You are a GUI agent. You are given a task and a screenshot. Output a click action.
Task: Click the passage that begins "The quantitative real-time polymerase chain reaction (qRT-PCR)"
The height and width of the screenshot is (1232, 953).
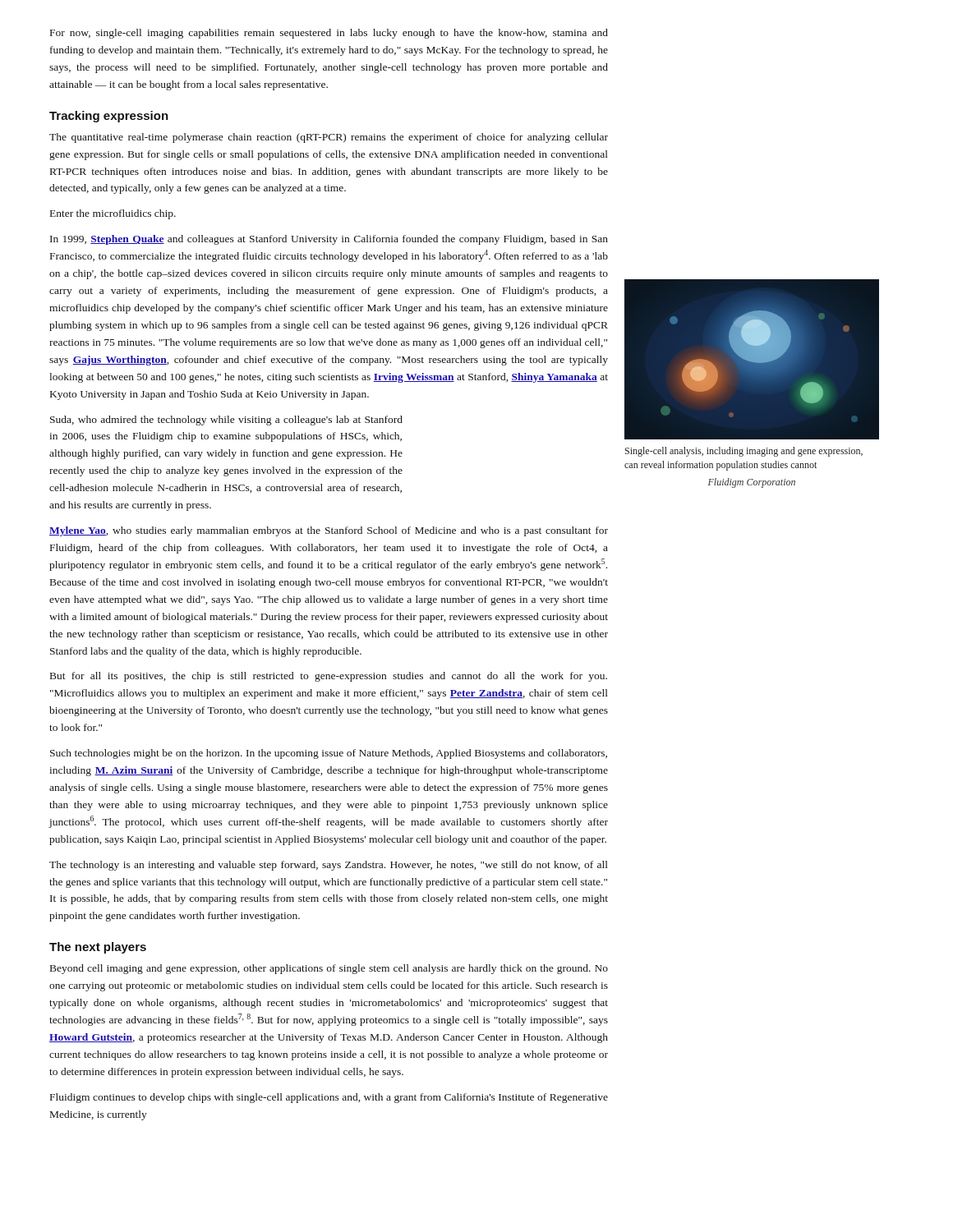click(329, 162)
